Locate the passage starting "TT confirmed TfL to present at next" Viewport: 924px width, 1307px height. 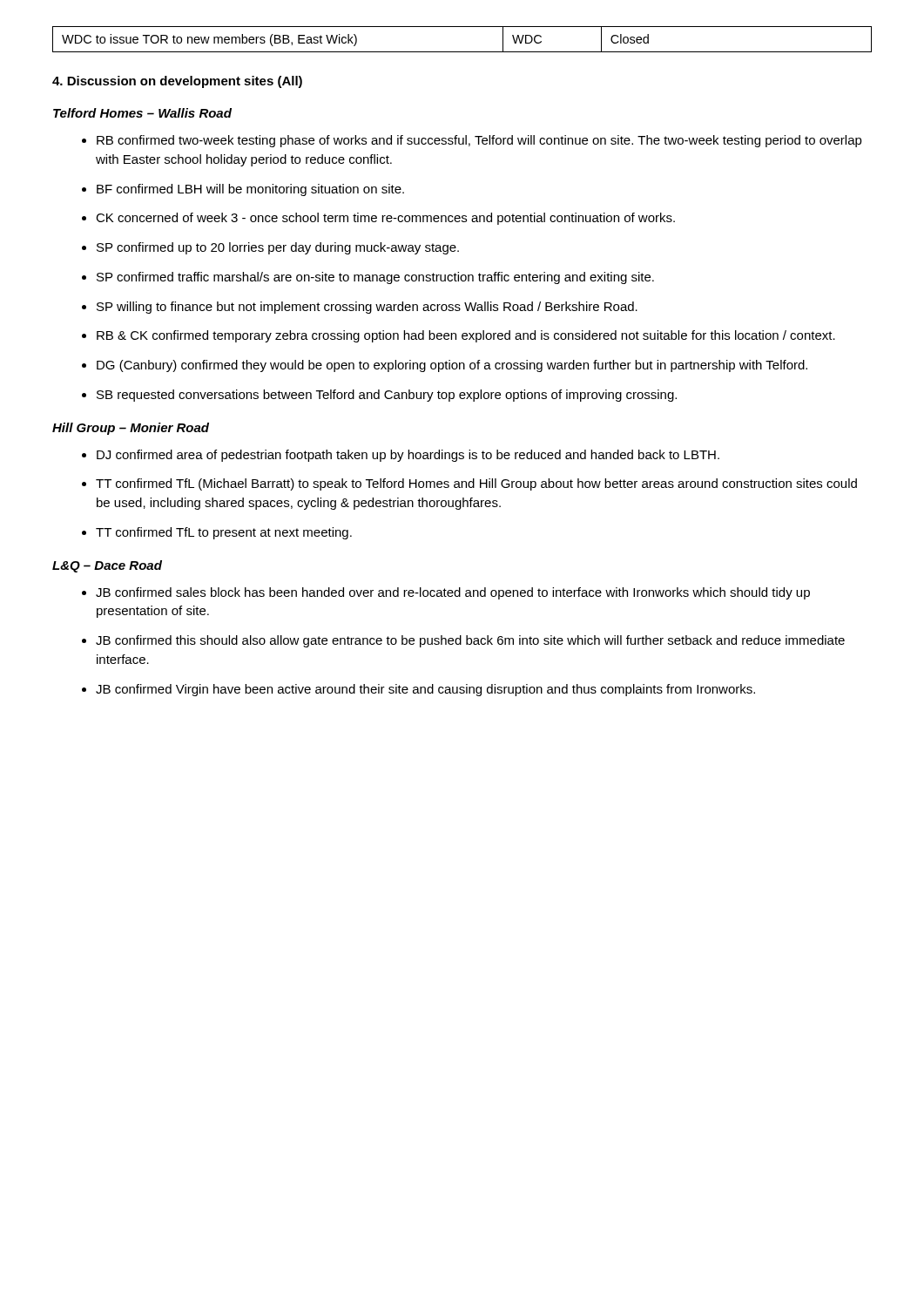pyautogui.click(x=224, y=532)
